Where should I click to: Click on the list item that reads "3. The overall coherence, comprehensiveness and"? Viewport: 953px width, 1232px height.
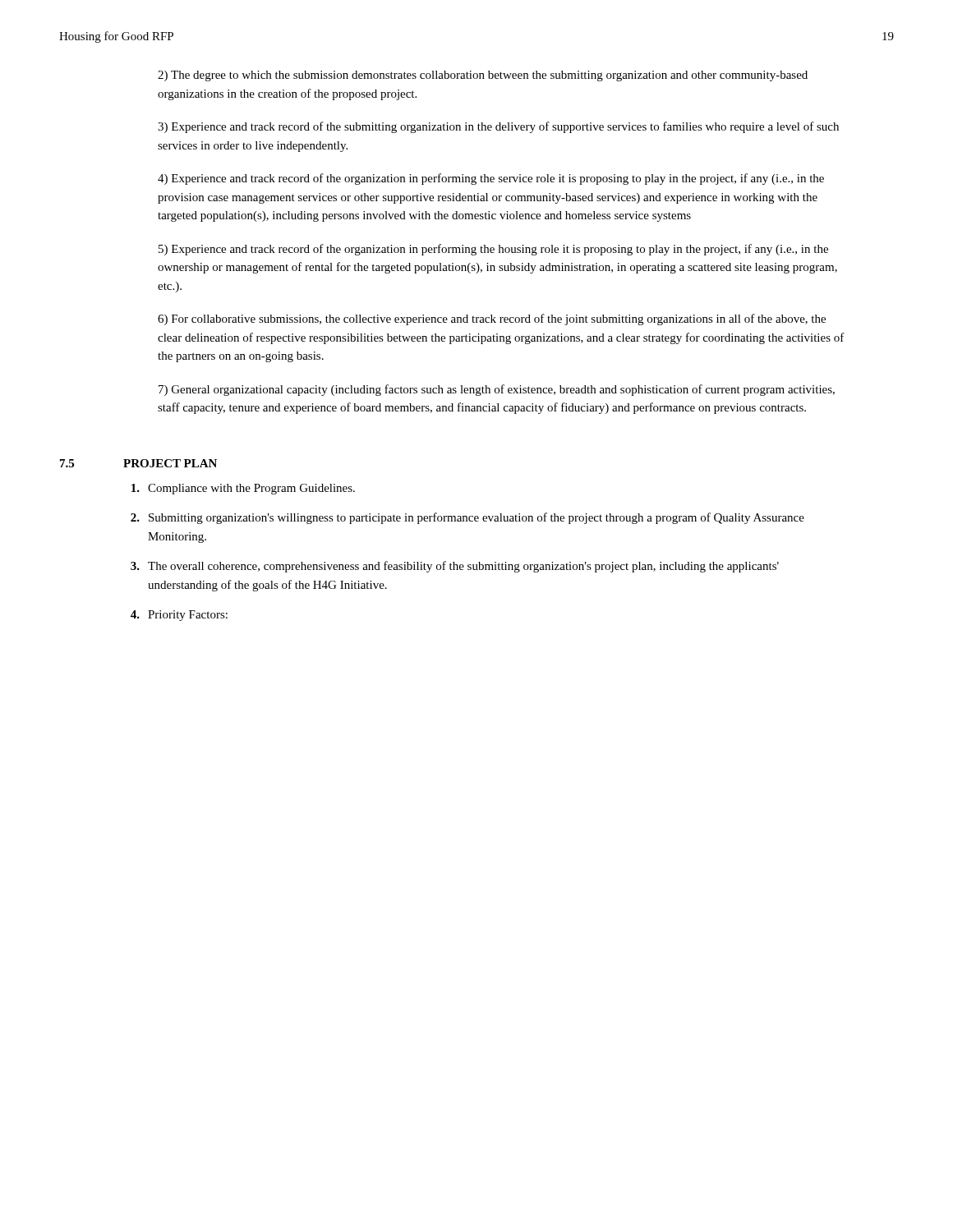[x=476, y=575]
